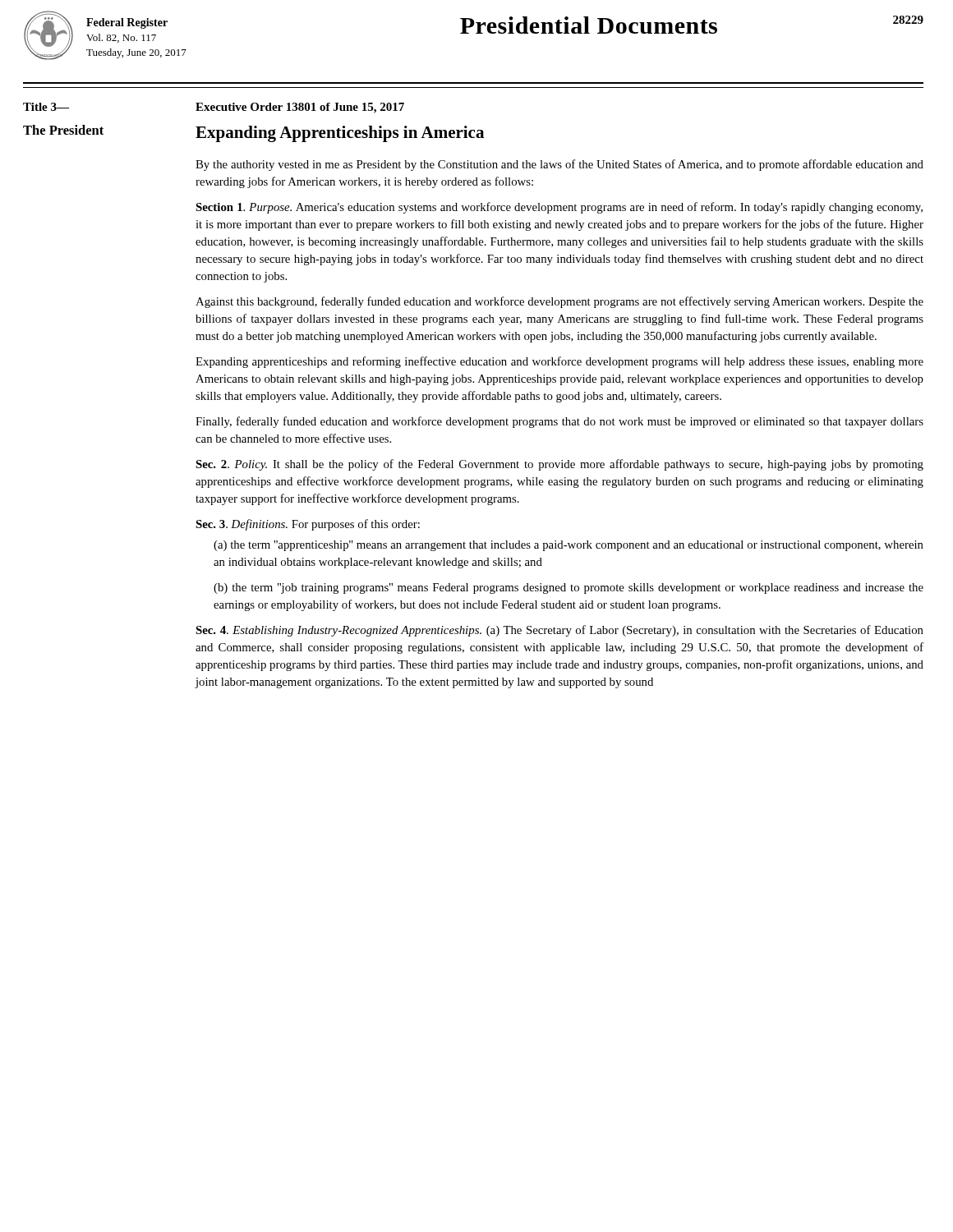Viewport: 953px width, 1232px height.
Task: Locate the section header containing "Title 3—"
Action: 46,107
